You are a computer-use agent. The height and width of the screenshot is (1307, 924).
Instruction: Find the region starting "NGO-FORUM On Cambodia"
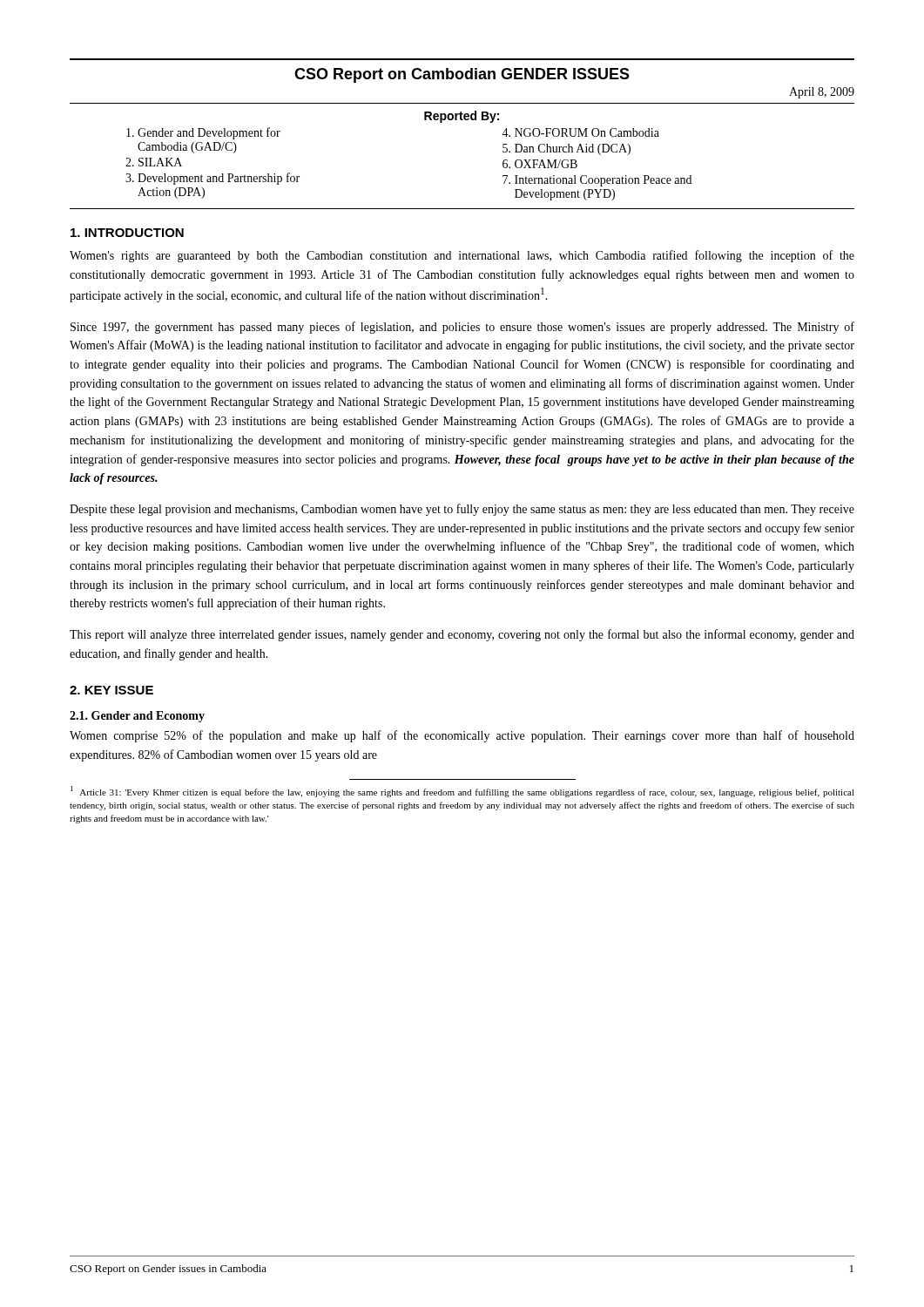coord(587,133)
